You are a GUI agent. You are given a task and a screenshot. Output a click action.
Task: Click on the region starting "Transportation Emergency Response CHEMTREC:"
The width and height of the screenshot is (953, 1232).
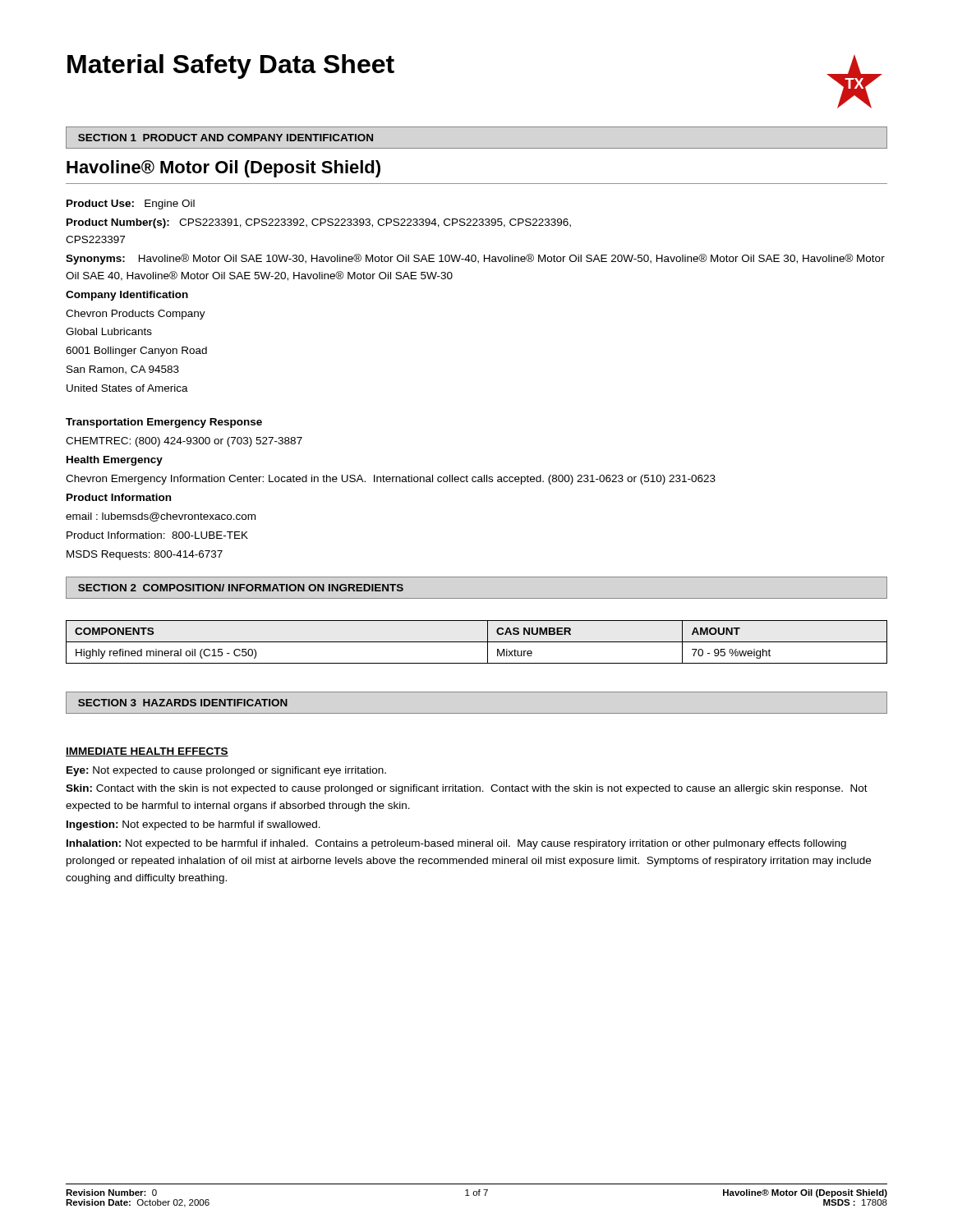click(476, 489)
